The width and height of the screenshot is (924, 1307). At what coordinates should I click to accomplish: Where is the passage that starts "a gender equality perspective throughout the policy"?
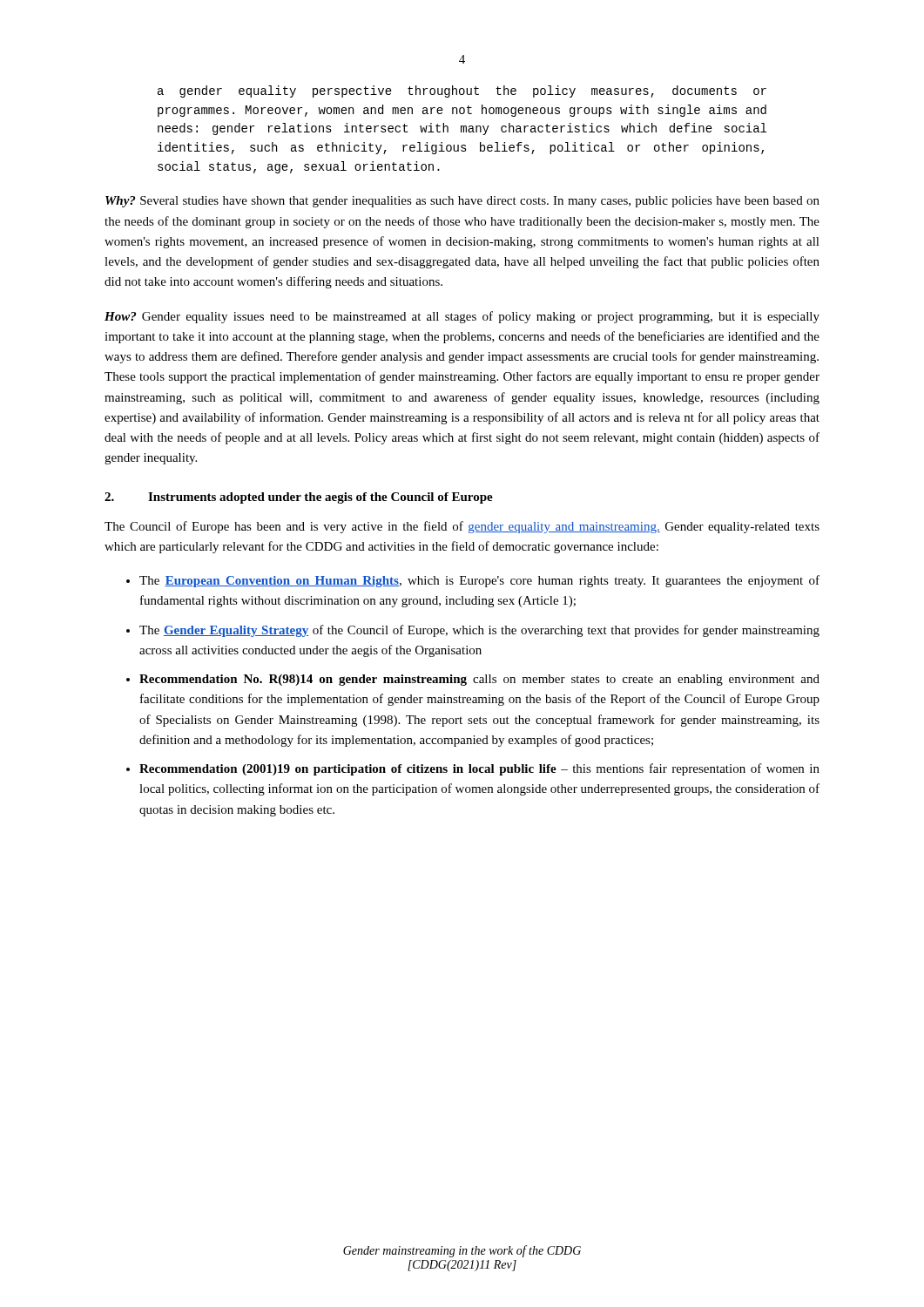[462, 129]
